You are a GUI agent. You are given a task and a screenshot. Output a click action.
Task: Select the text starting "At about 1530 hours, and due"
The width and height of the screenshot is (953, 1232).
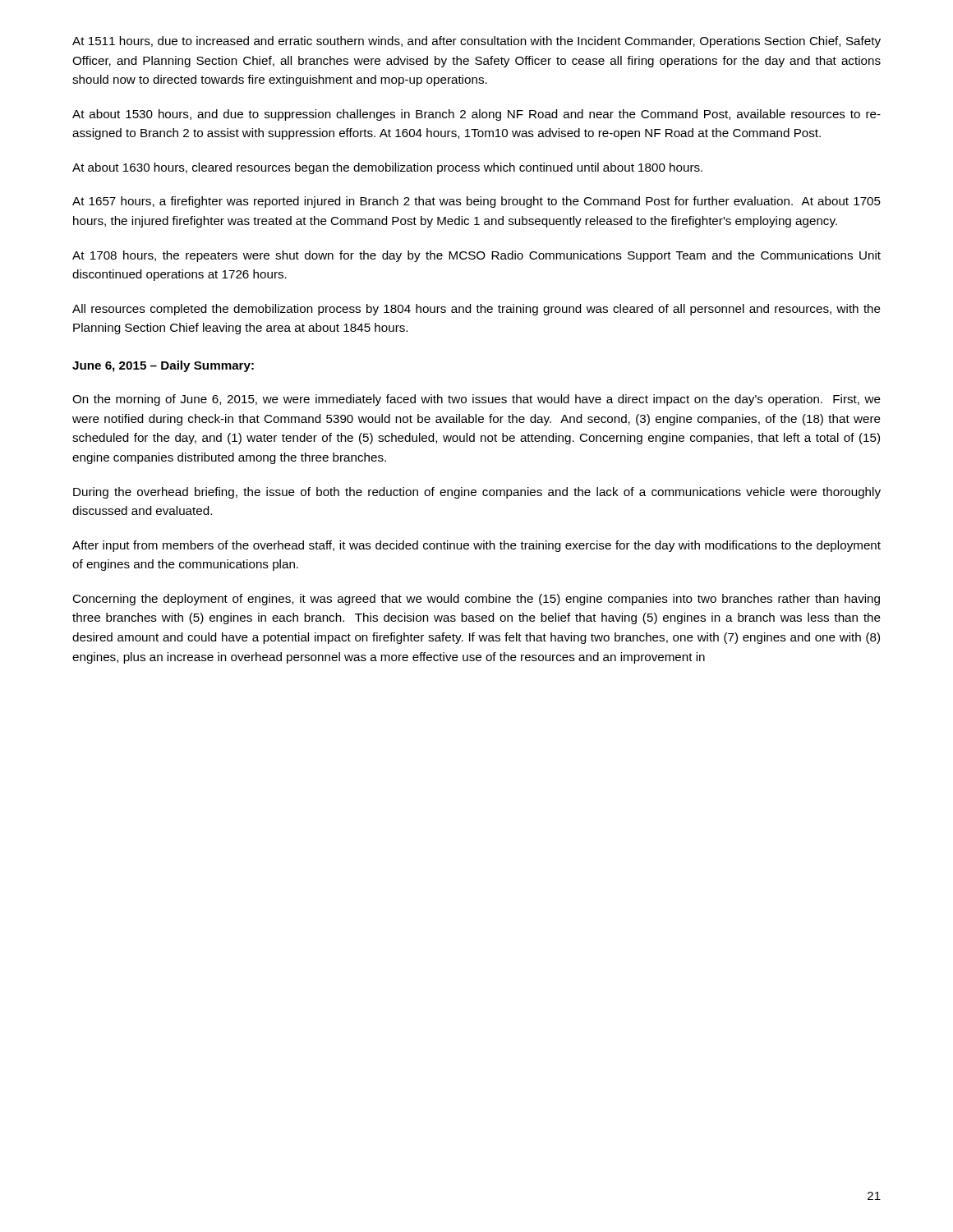tap(476, 123)
